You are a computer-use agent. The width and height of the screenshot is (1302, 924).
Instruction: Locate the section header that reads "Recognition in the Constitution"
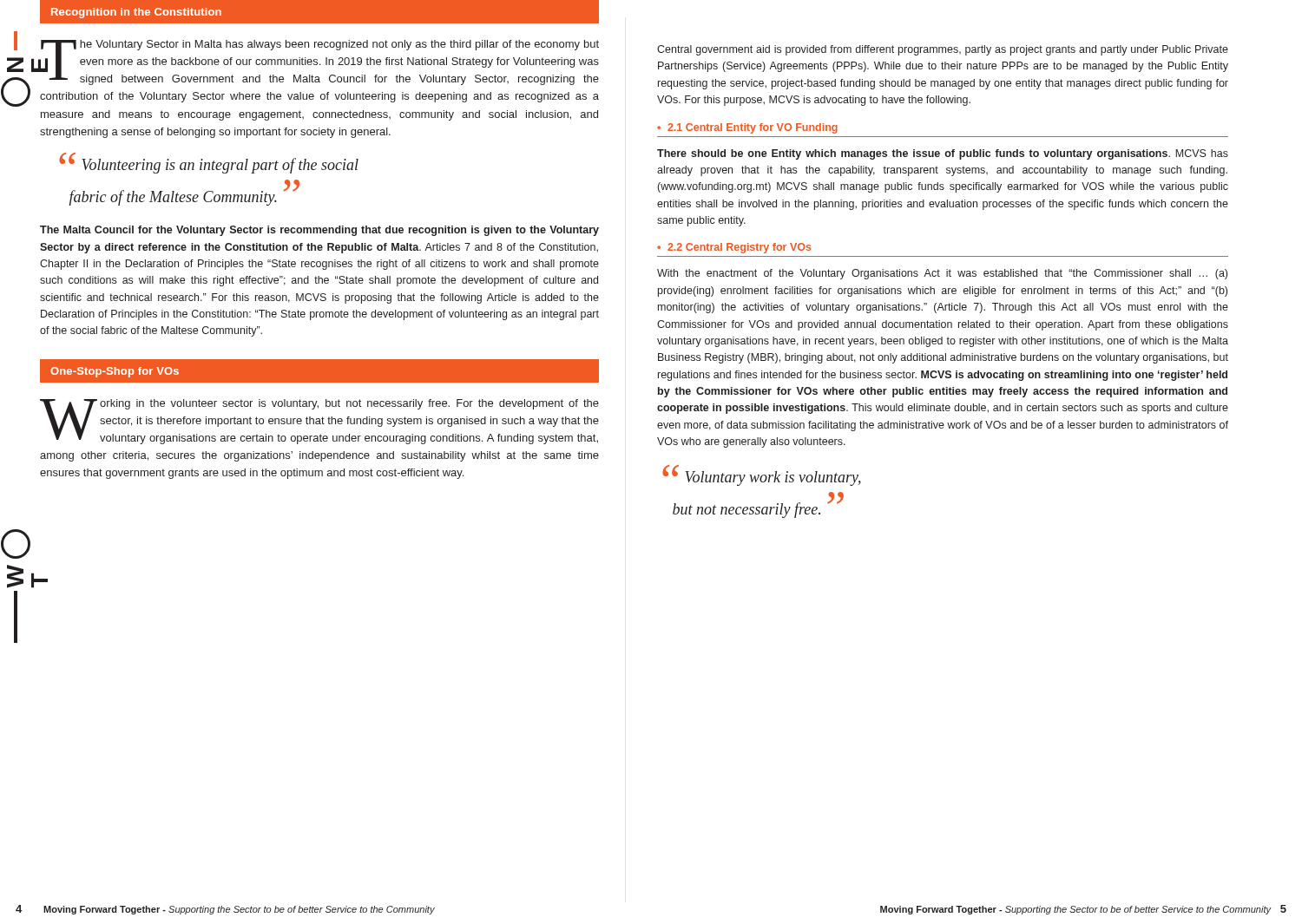[x=319, y=12]
